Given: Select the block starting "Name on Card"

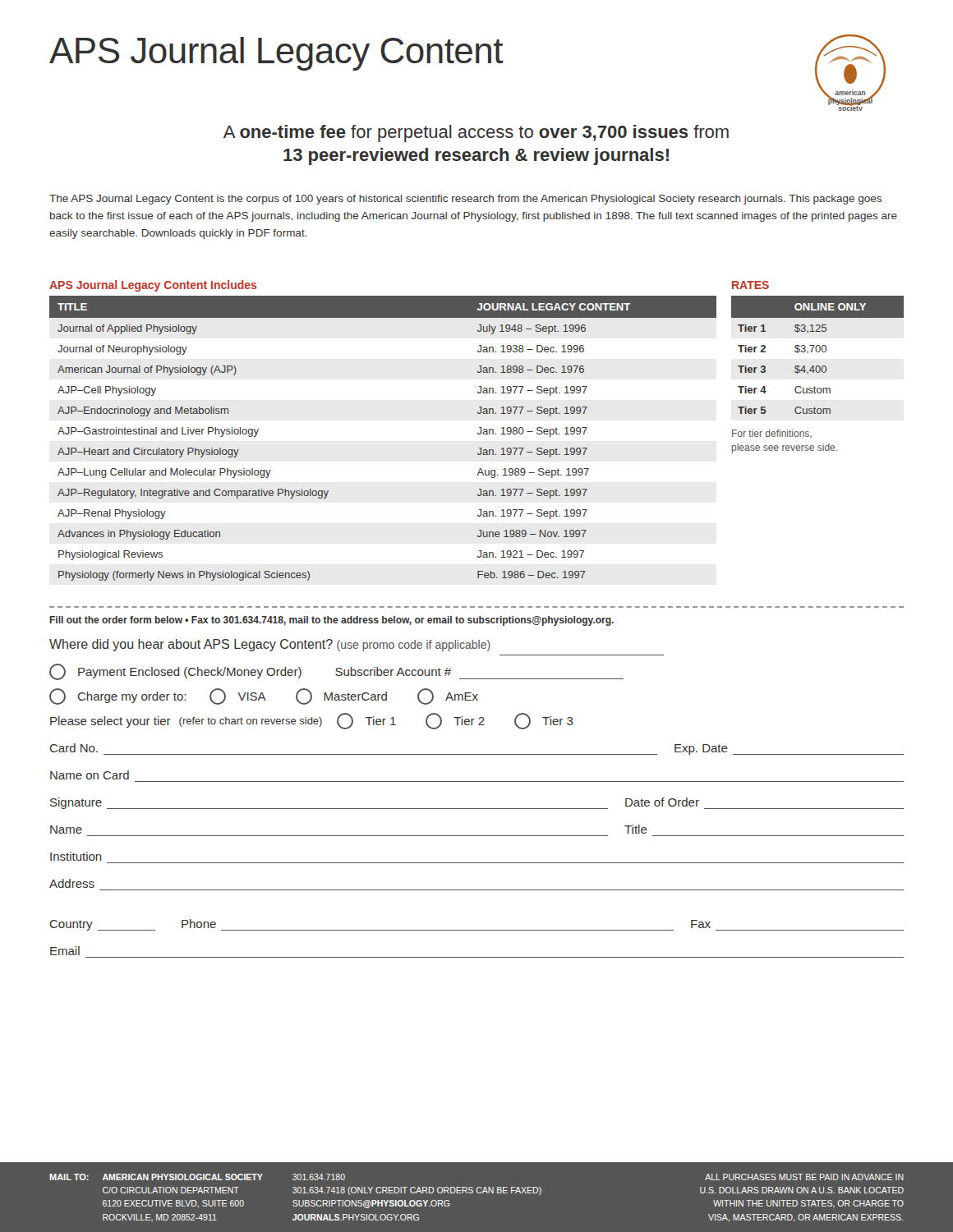Looking at the screenshot, I should (476, 774).
